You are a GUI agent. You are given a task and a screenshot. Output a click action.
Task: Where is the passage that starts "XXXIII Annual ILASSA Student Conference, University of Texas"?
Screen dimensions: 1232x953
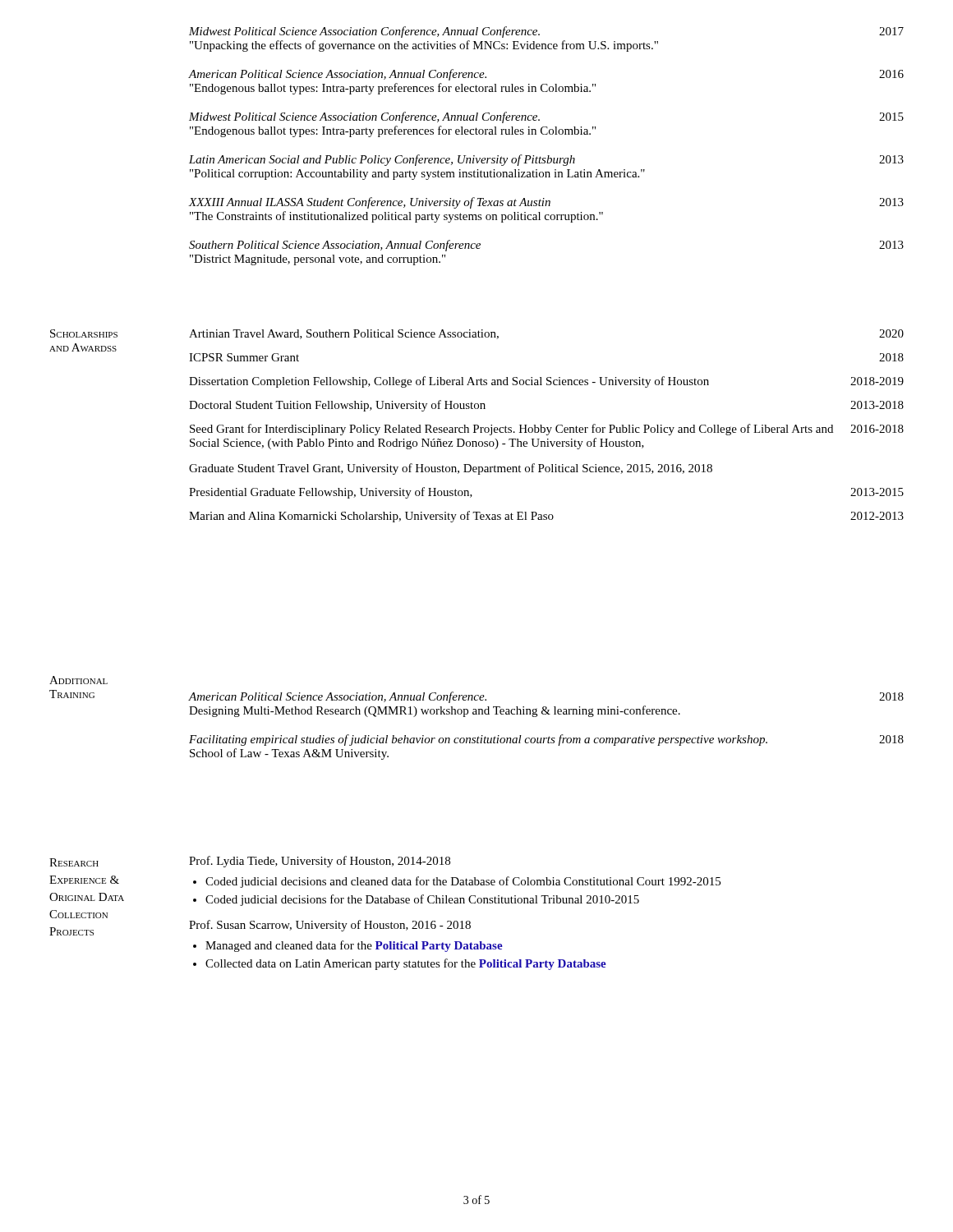pos(546,209)
